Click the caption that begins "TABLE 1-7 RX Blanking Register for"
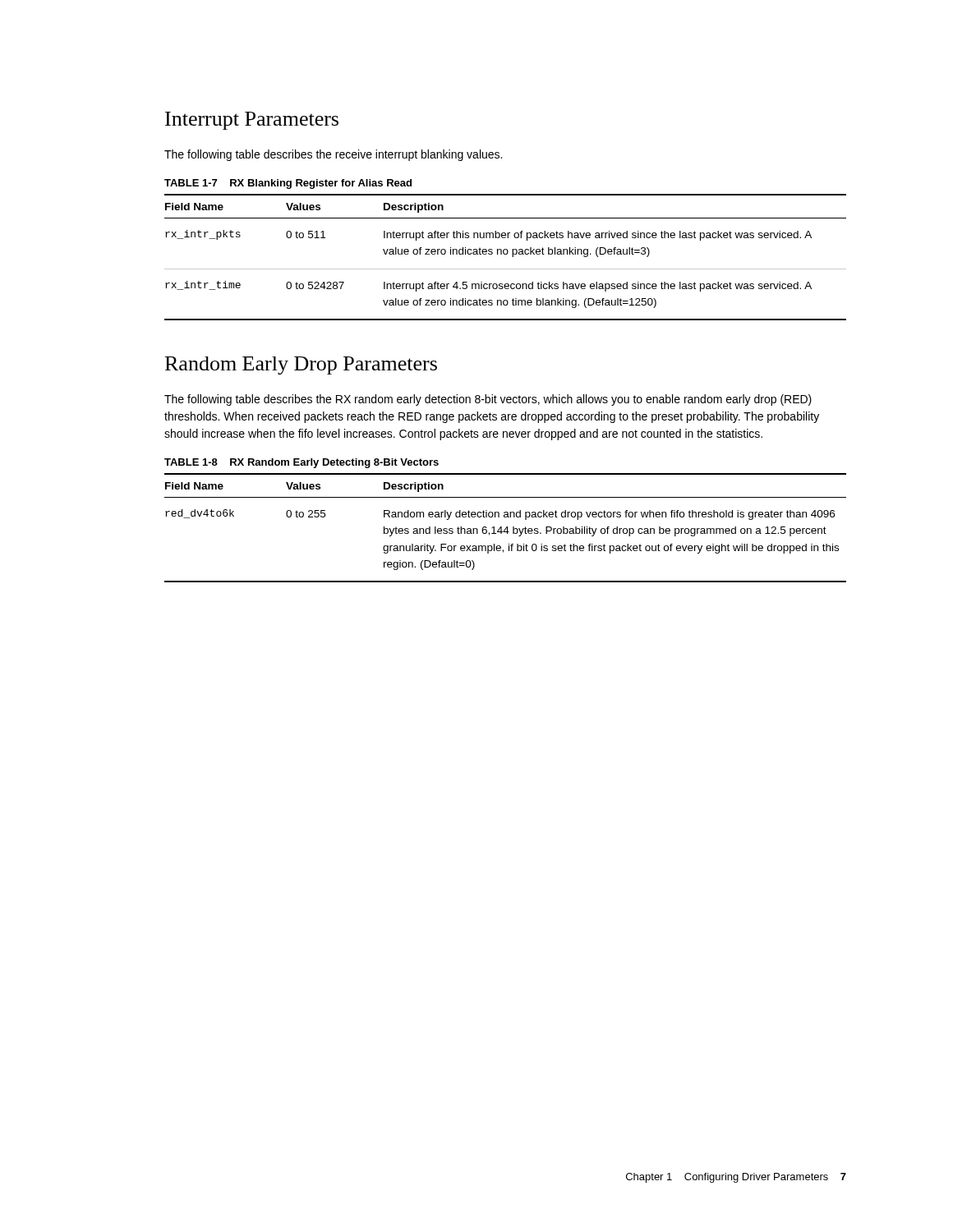Image resolution: width=953 pixels, height=1232 pixels. point(505,183)
